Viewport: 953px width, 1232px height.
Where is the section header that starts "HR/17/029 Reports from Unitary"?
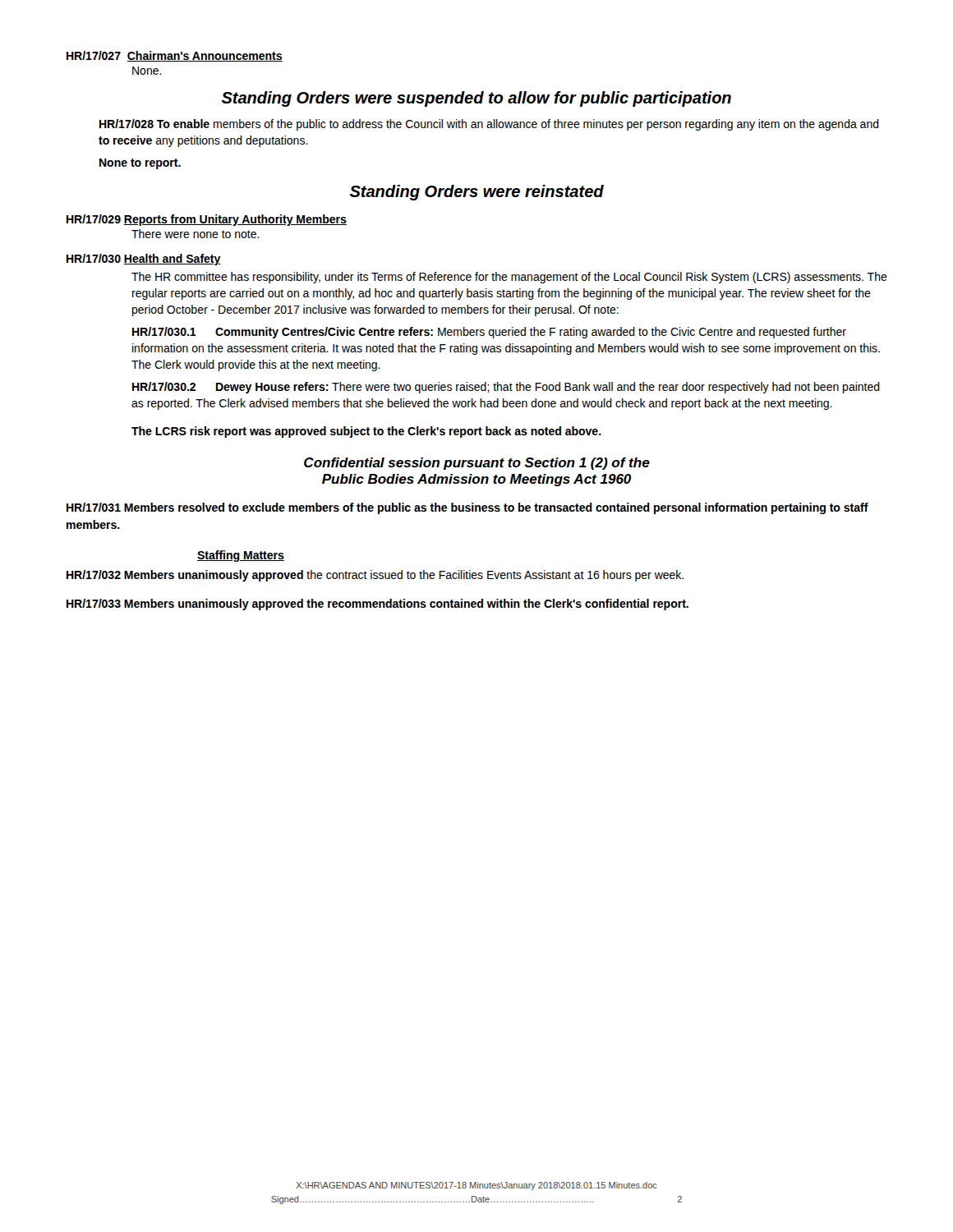(x=206, y=219)
